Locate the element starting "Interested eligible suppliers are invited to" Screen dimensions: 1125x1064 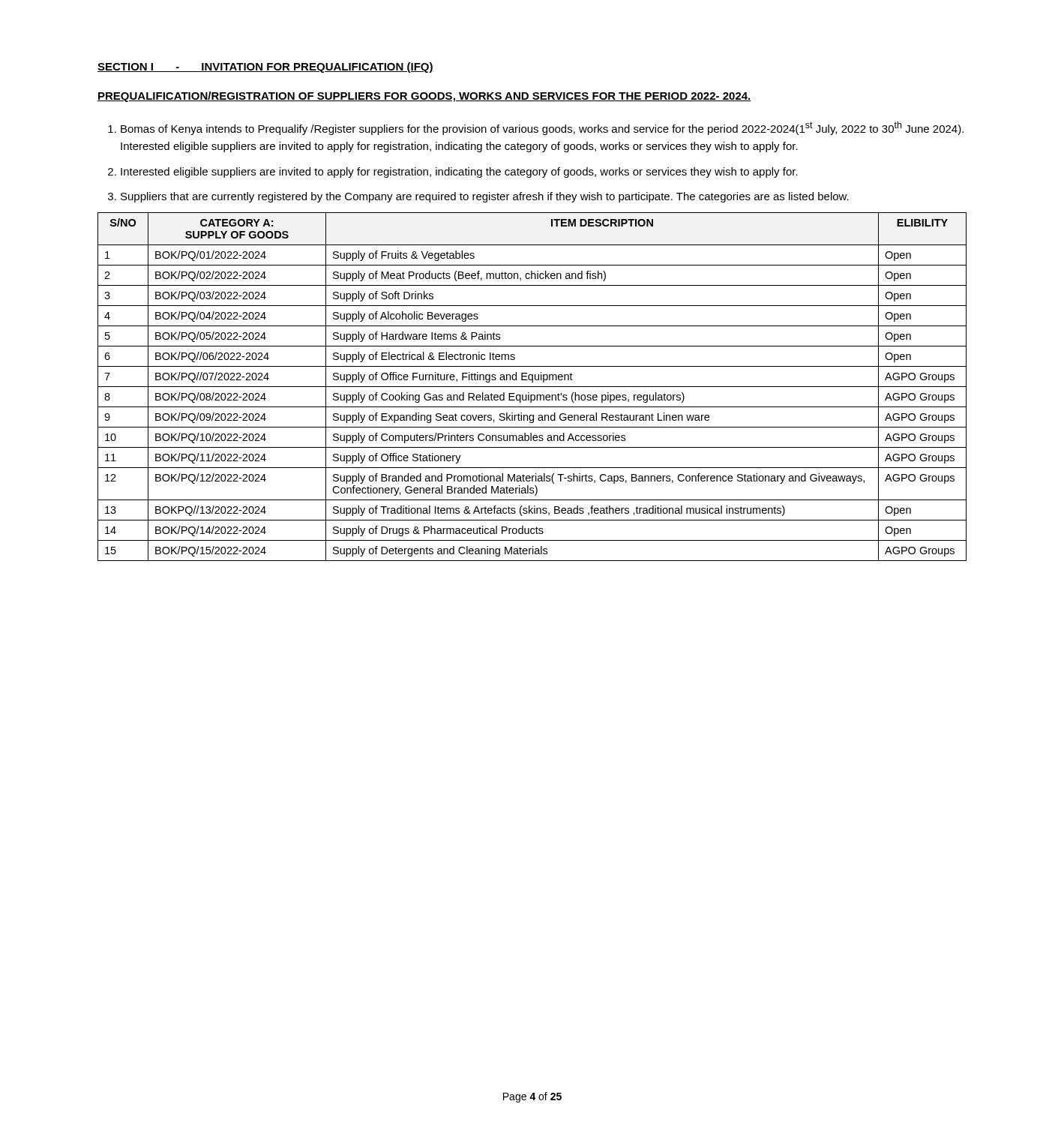coord(532,171)
